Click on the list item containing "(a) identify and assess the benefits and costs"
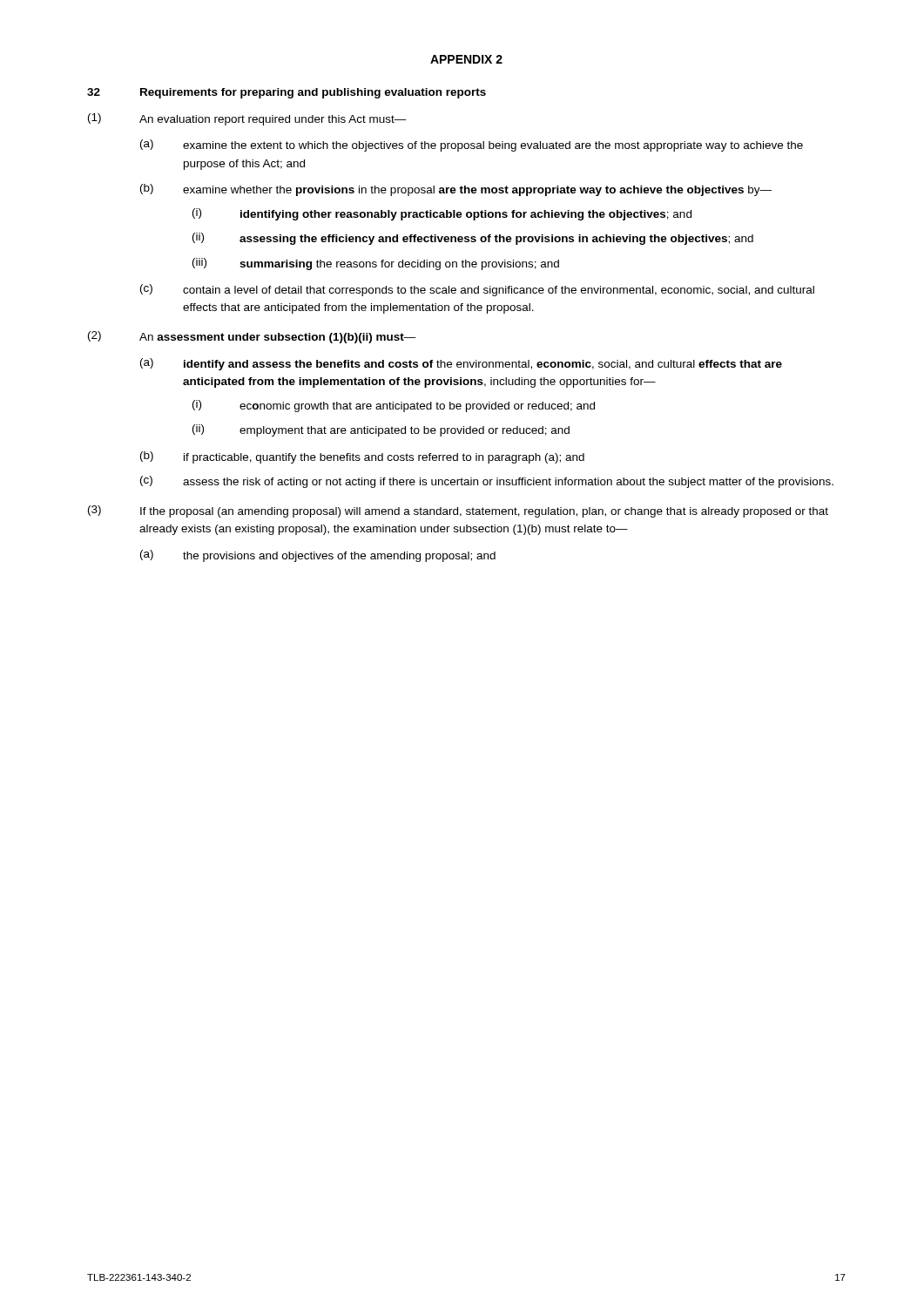 (x=492, y=373)
